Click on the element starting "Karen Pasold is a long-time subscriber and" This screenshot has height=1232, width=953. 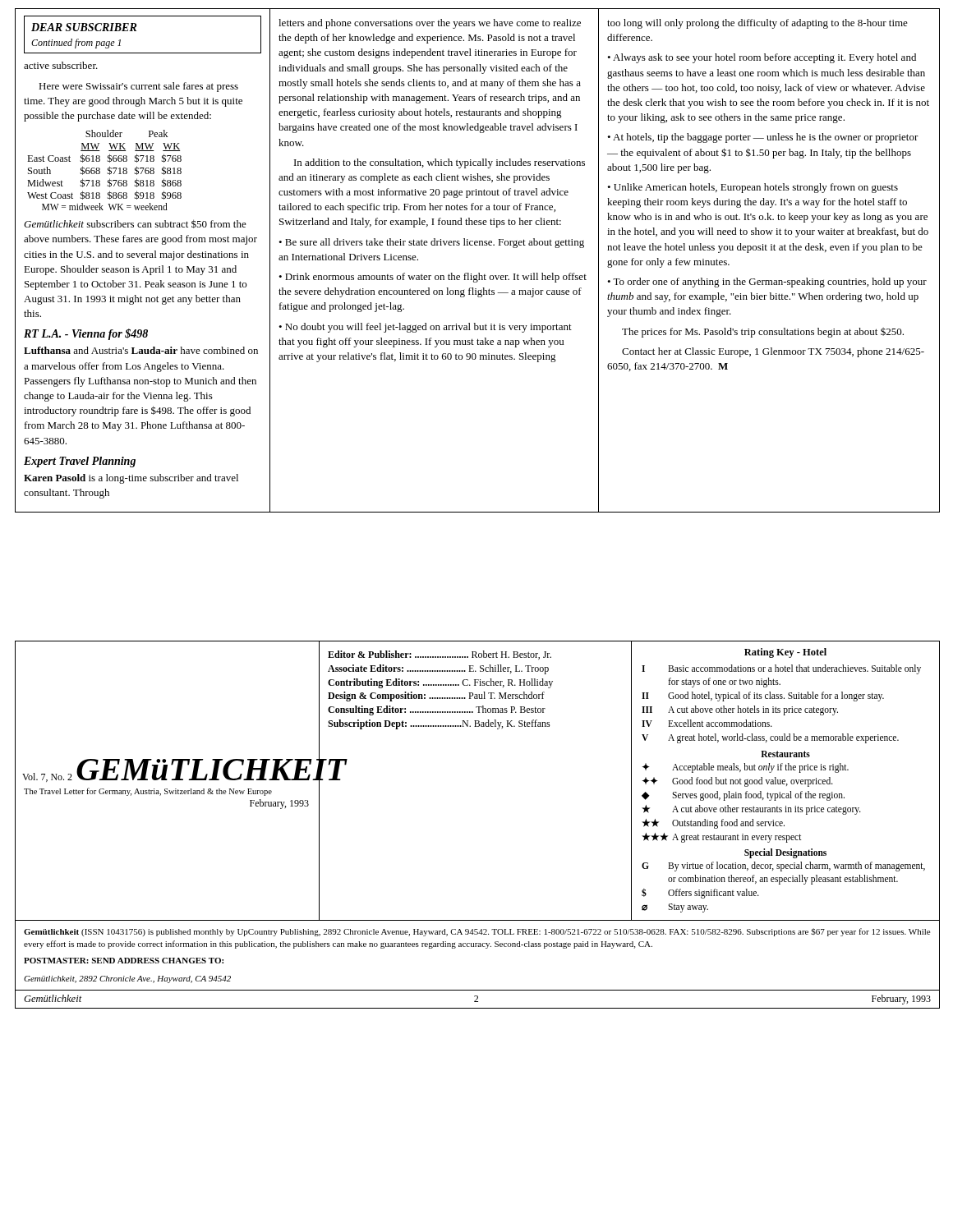coord(143,485)
